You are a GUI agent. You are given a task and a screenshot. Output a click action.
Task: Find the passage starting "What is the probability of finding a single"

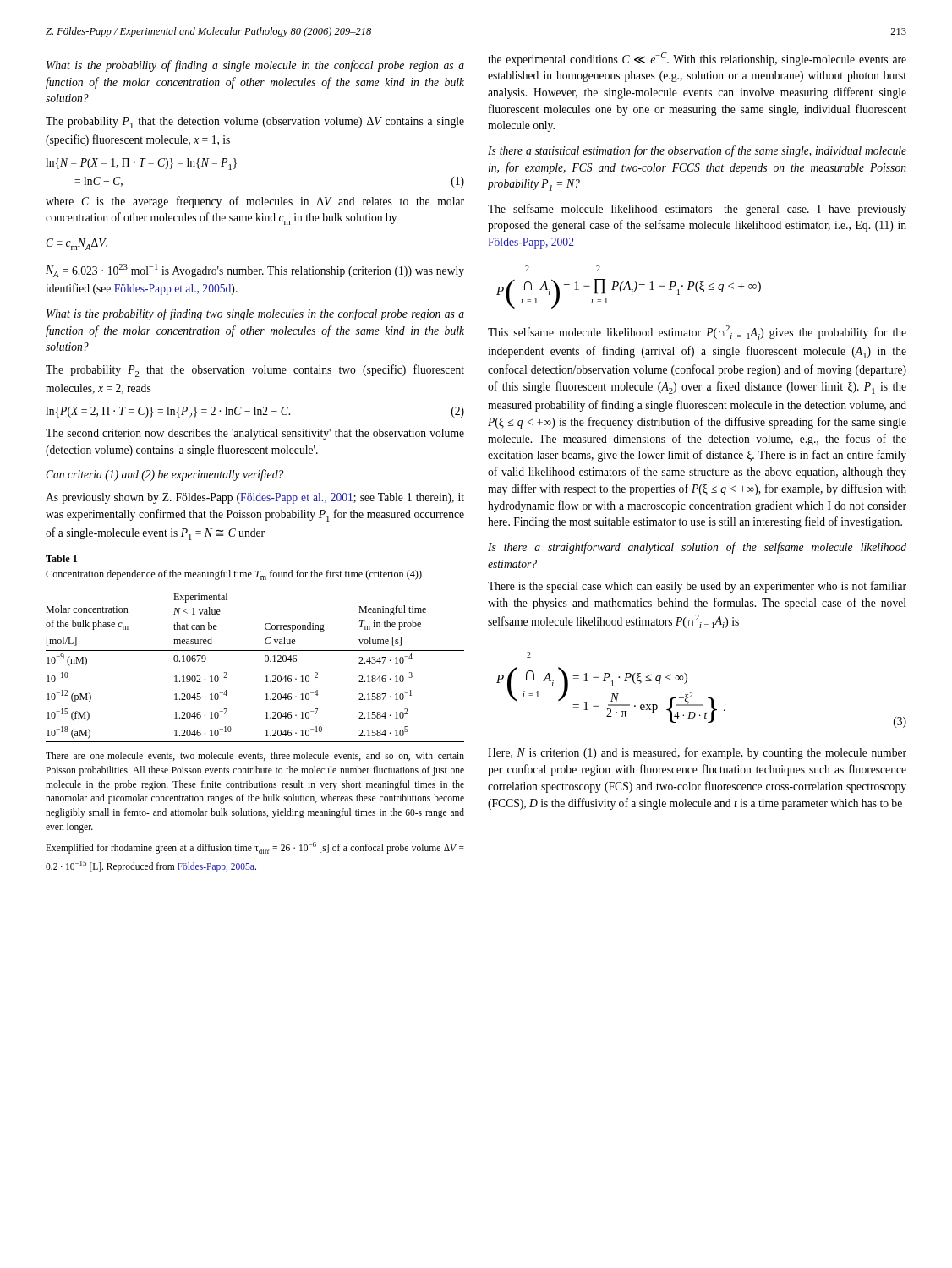tap(255, 82)
